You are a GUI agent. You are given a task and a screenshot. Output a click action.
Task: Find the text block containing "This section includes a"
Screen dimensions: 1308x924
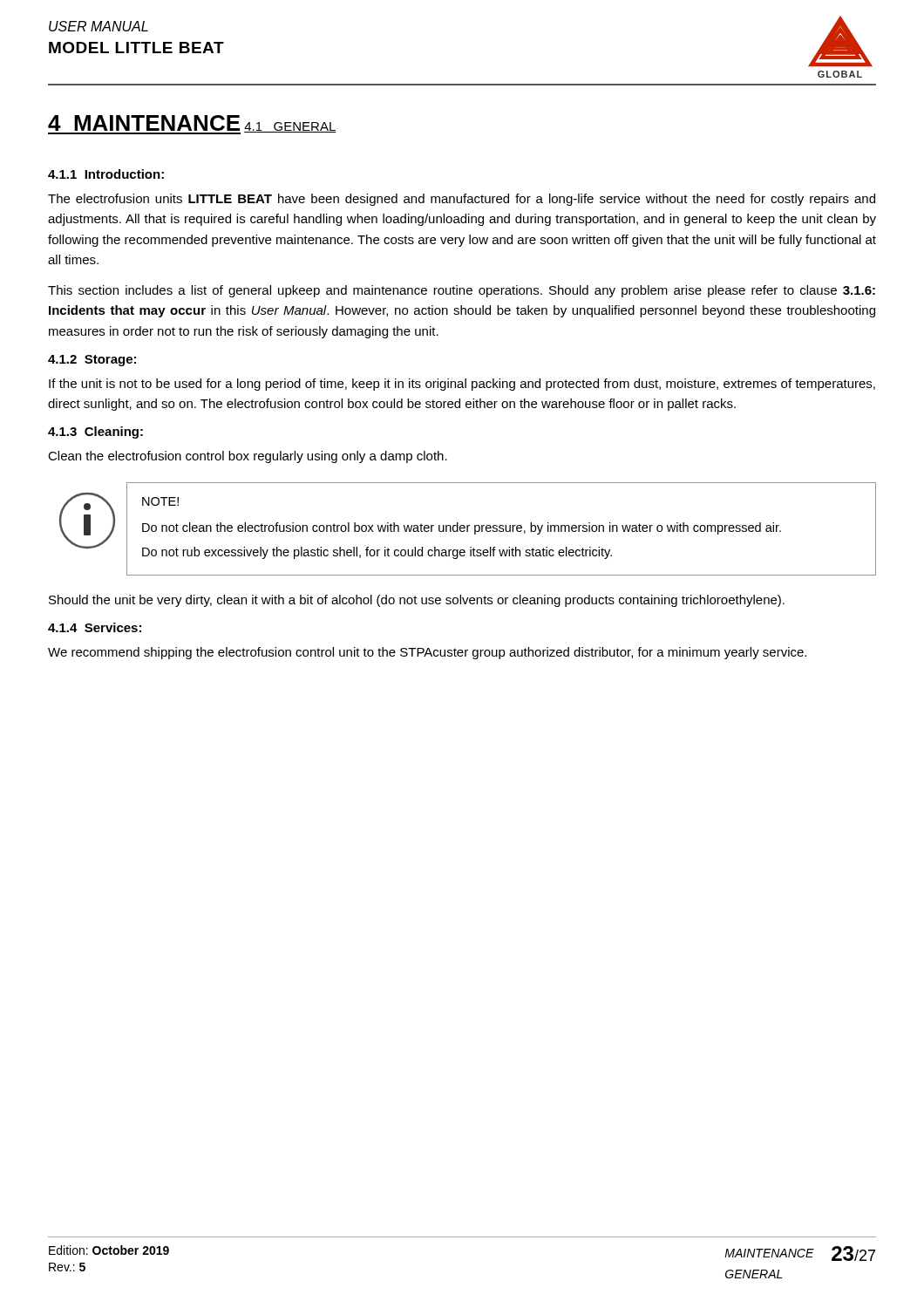(x=462, y=310)
